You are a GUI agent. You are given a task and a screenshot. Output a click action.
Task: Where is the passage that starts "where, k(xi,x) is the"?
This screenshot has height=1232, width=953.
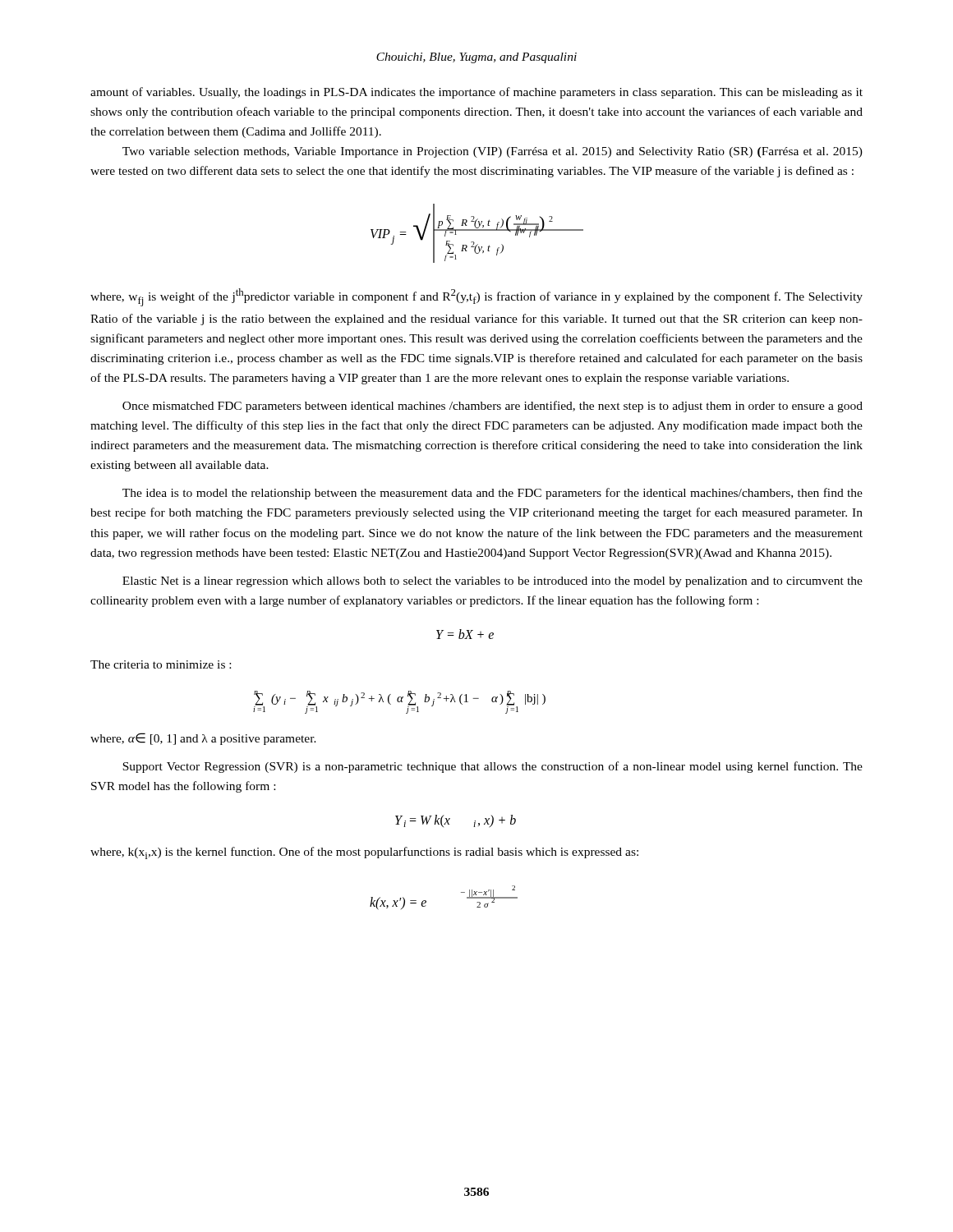pos(476,853)
